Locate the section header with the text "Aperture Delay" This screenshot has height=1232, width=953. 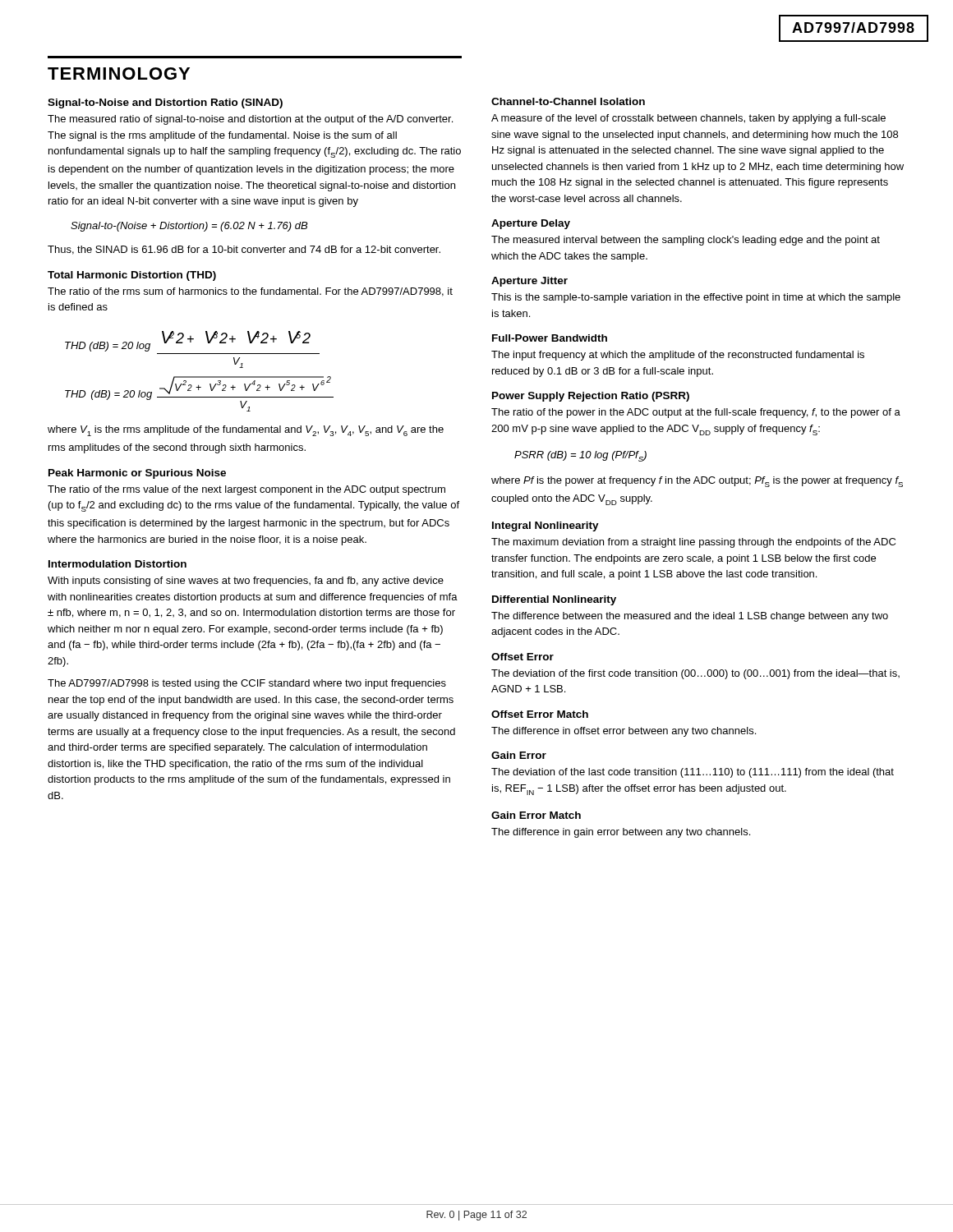(531, 223)
